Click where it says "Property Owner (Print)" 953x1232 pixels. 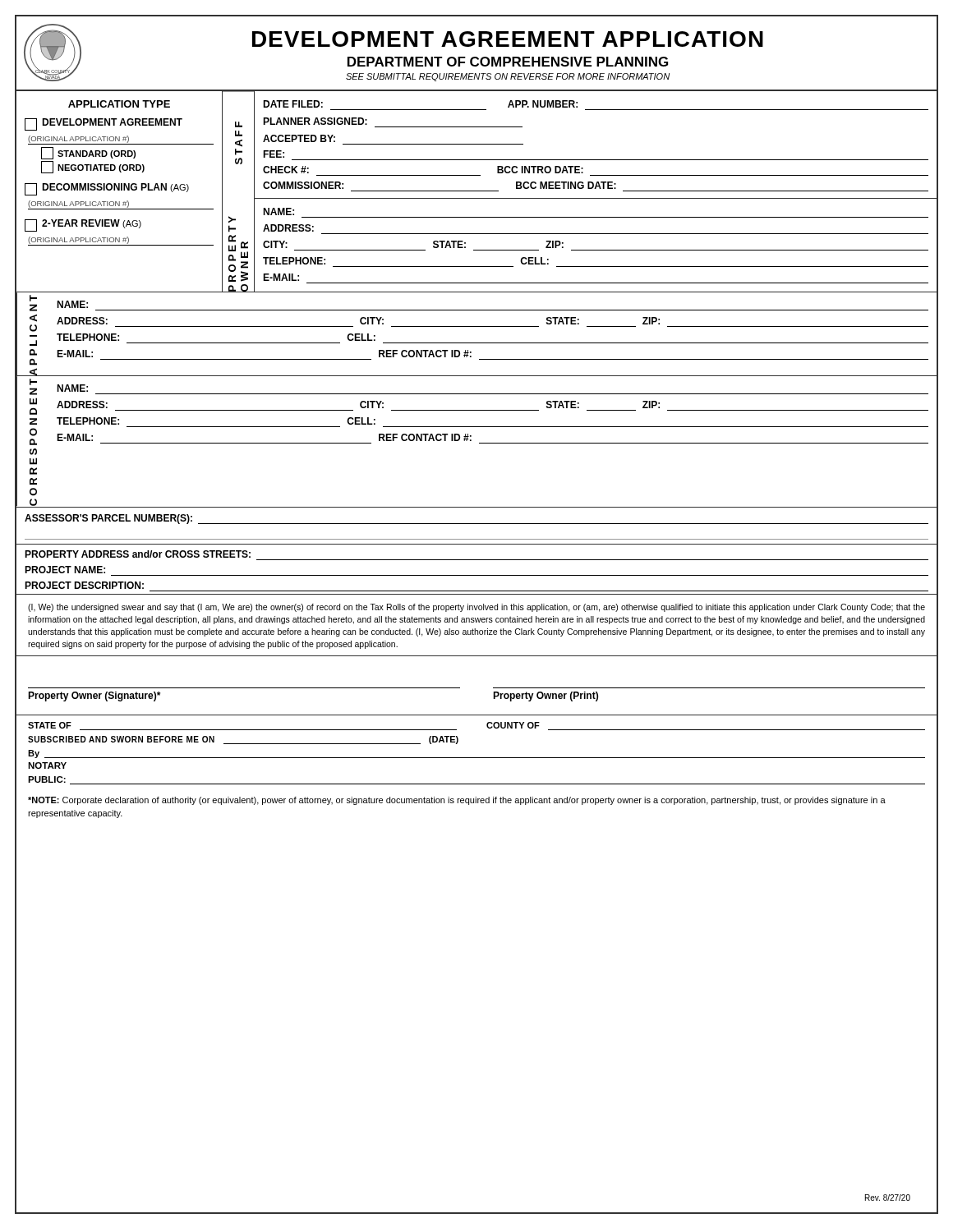coord(709,683)
